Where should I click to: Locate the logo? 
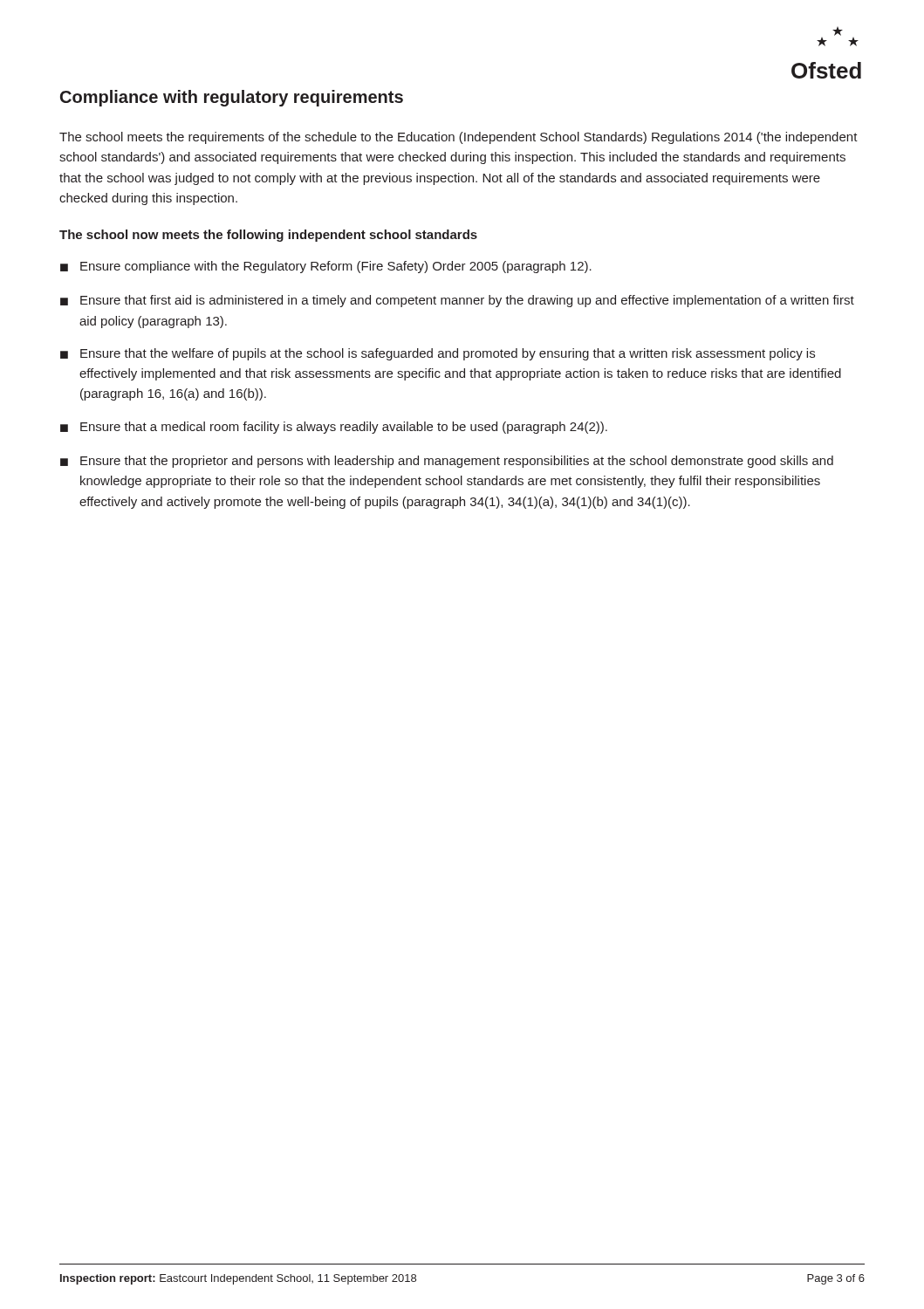coord(834,56)
